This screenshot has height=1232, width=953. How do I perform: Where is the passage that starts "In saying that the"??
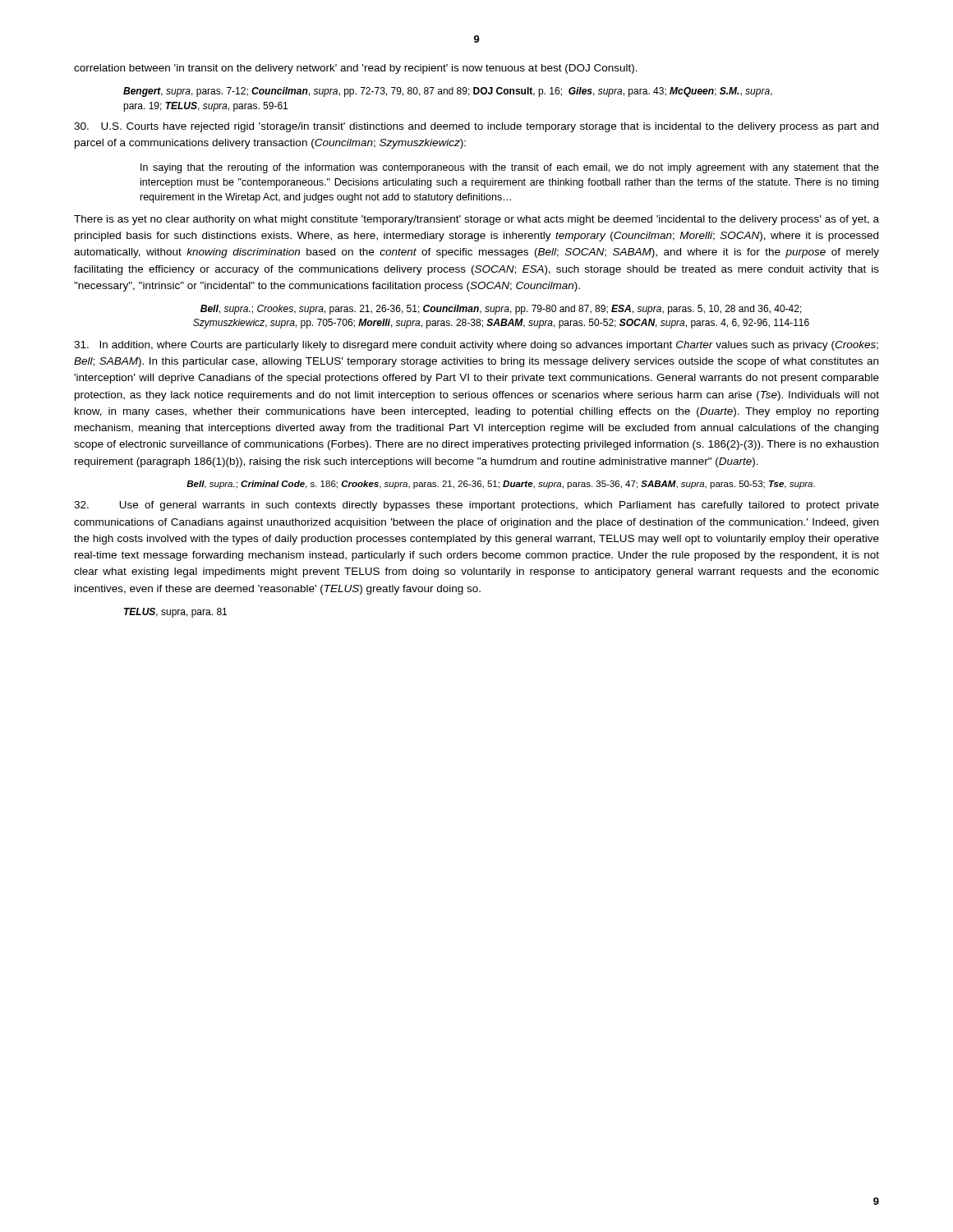point(509,182)
